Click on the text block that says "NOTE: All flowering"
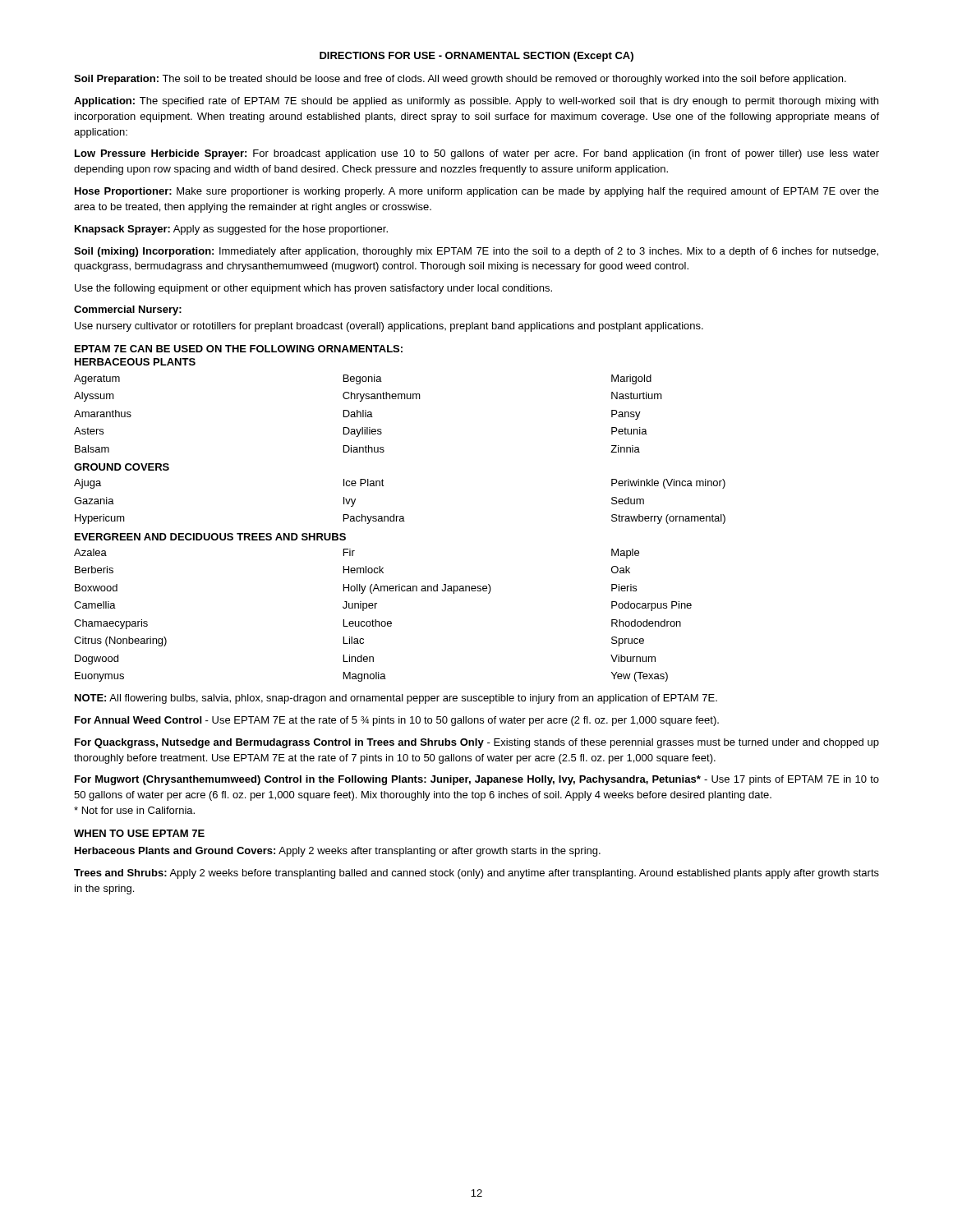Image resolution: width=953 pixels, height=1232 pixels. [396, 698]
